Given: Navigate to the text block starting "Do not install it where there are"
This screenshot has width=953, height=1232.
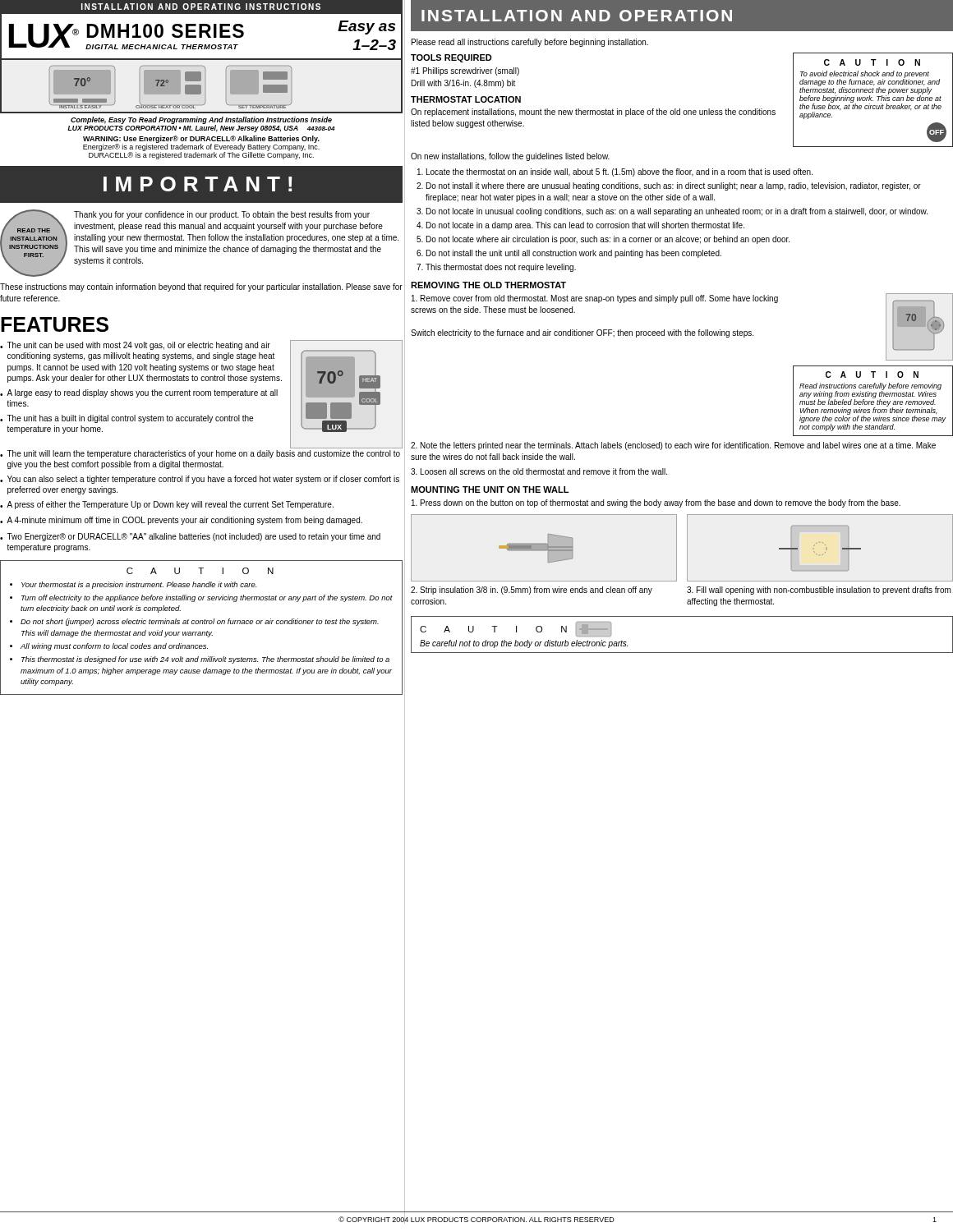Looking at the screenshot, I should point(673,192).
